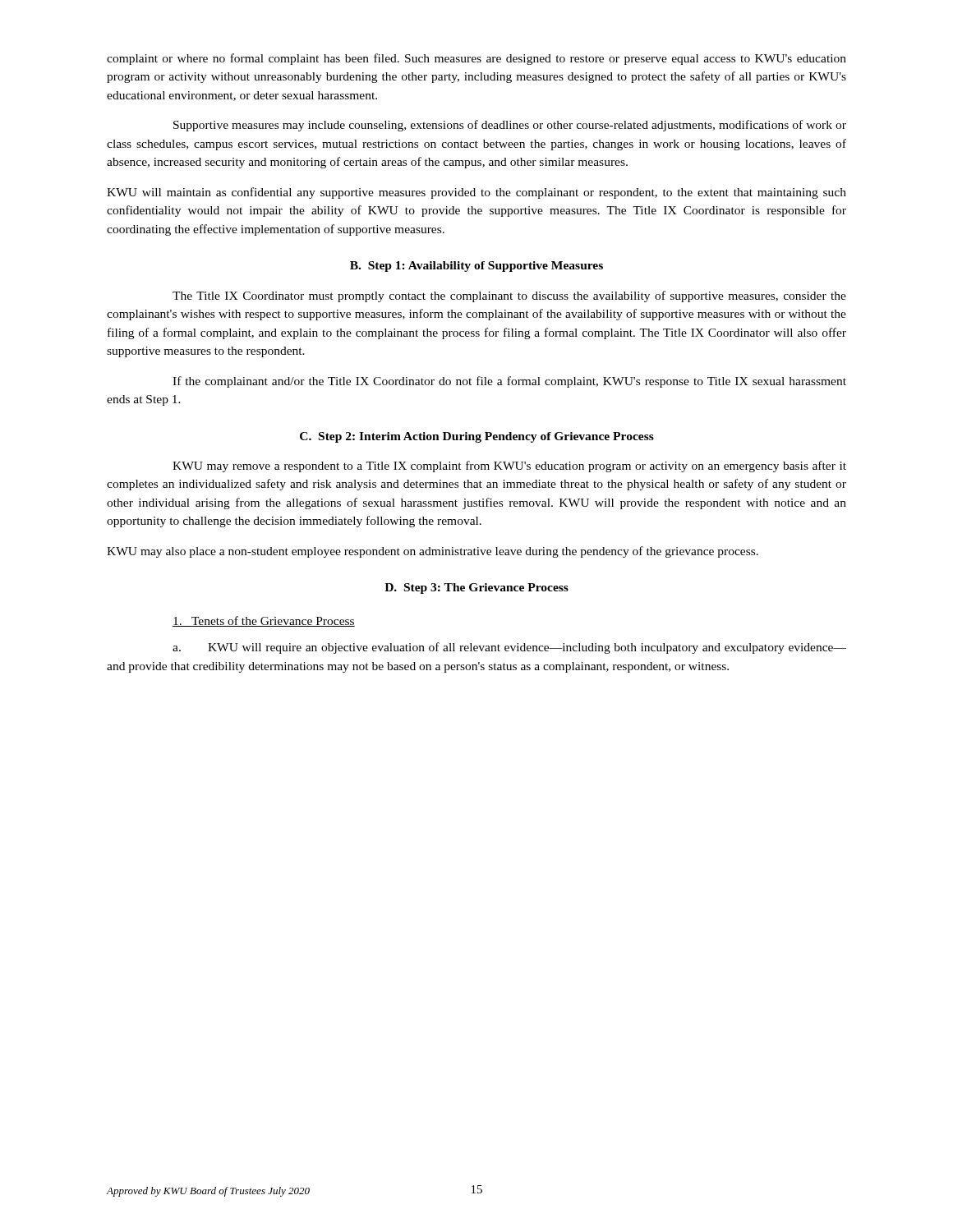
Task: Select the text block that reads "KWU may remove"
Action: [476, 494]
